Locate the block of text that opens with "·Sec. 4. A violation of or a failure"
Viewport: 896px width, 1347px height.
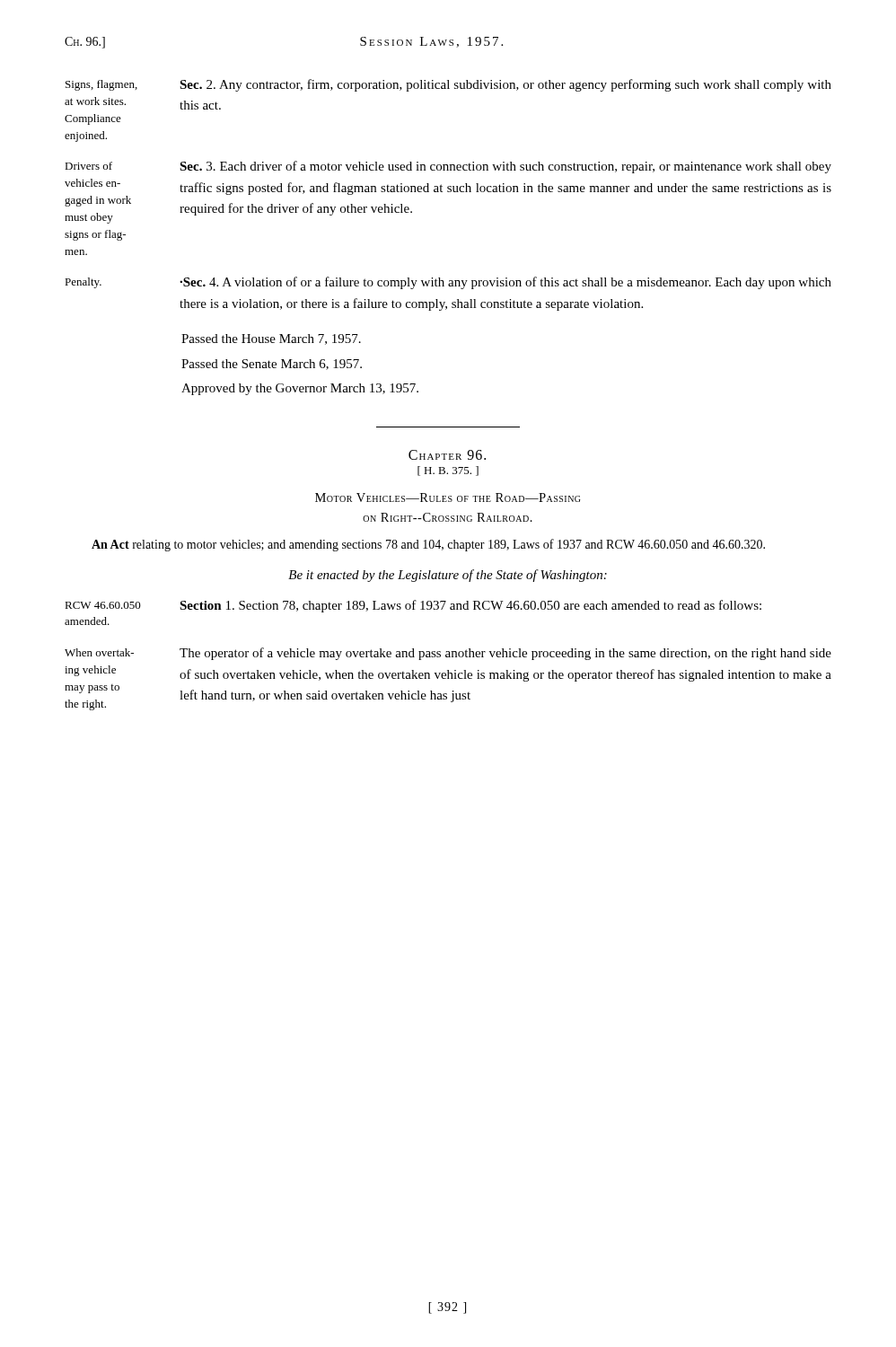(x=505, y=293)
